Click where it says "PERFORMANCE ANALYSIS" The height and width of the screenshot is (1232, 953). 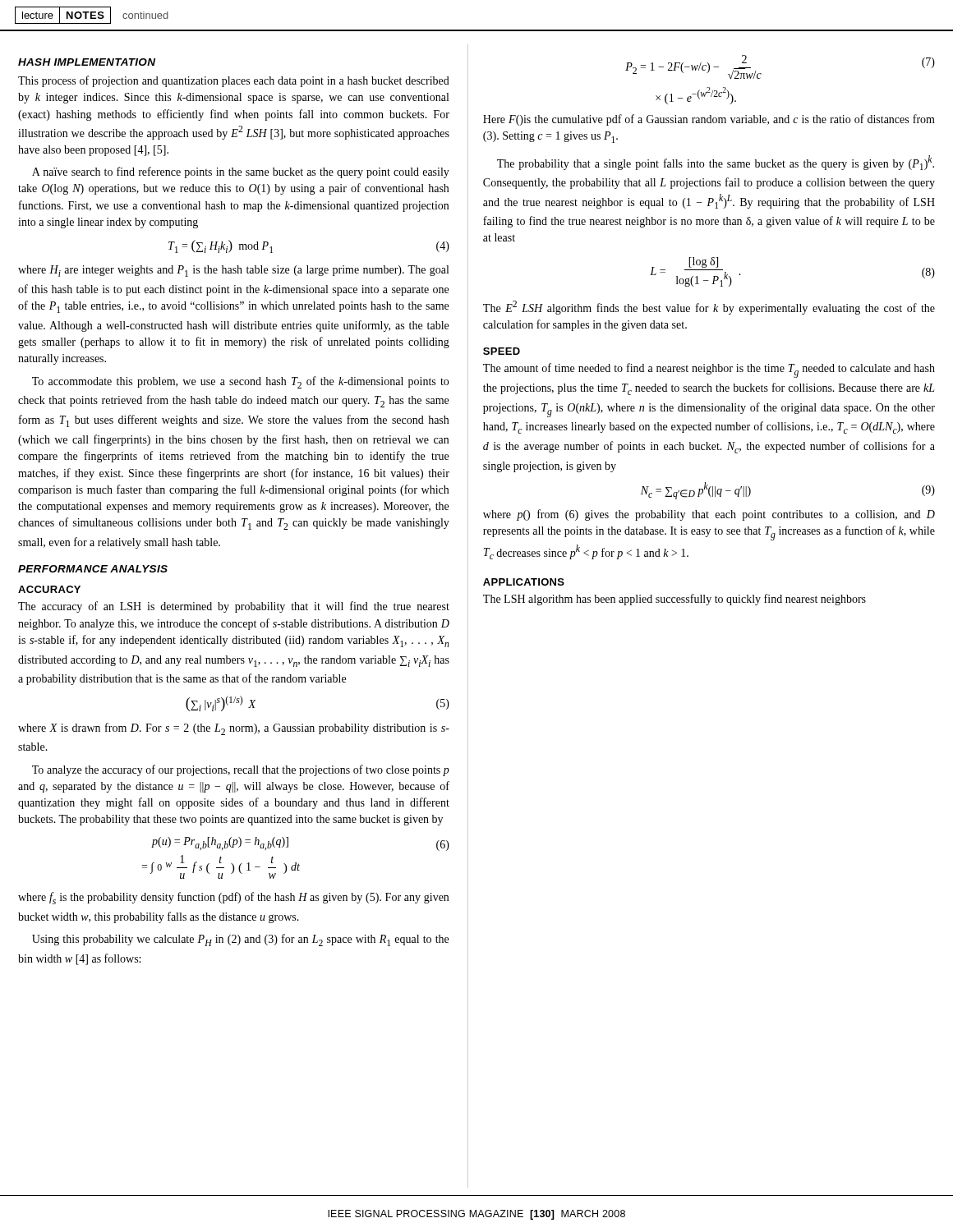click(93, 569)
